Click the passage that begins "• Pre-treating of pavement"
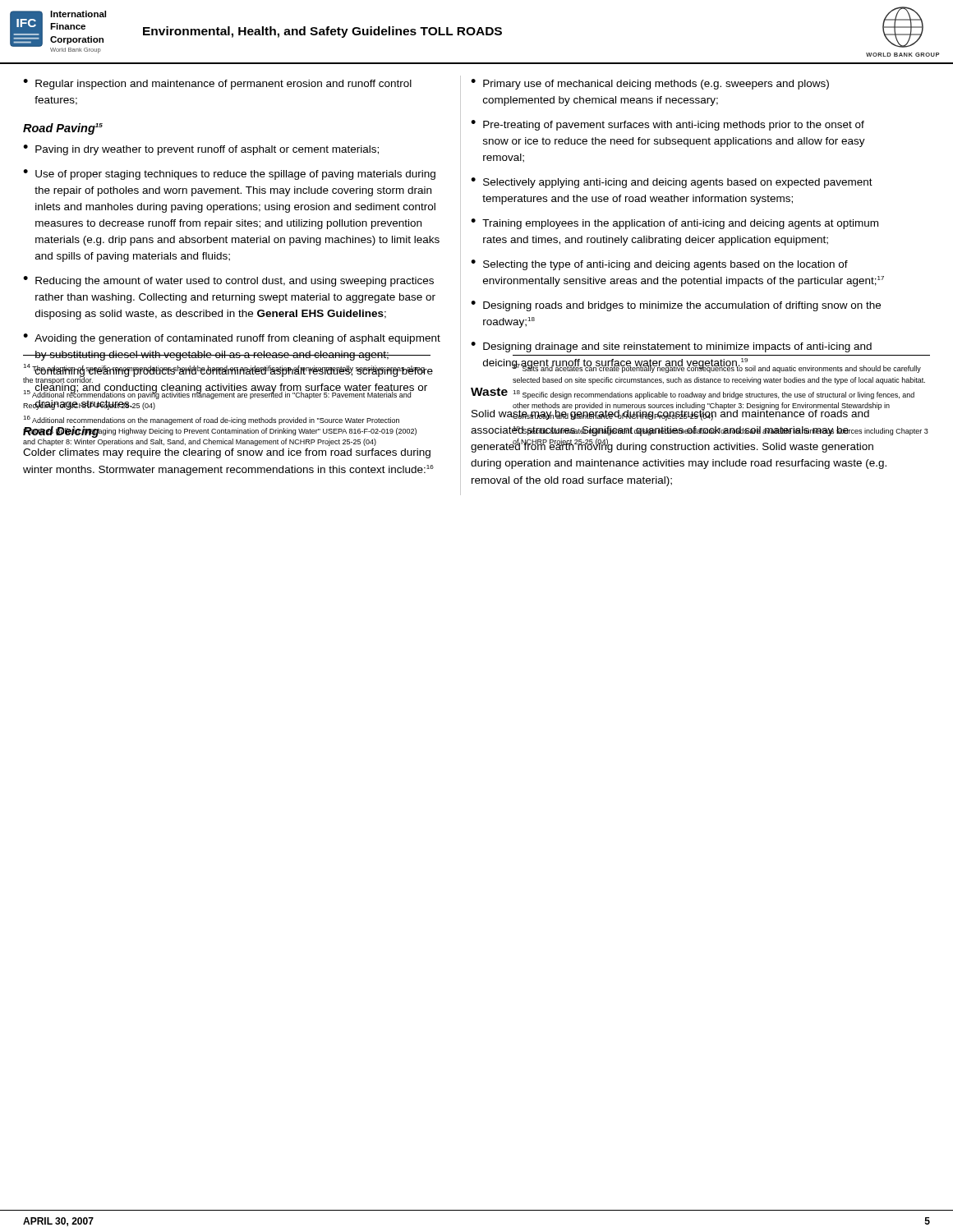 pyautogui.click(x=680, y=141)
